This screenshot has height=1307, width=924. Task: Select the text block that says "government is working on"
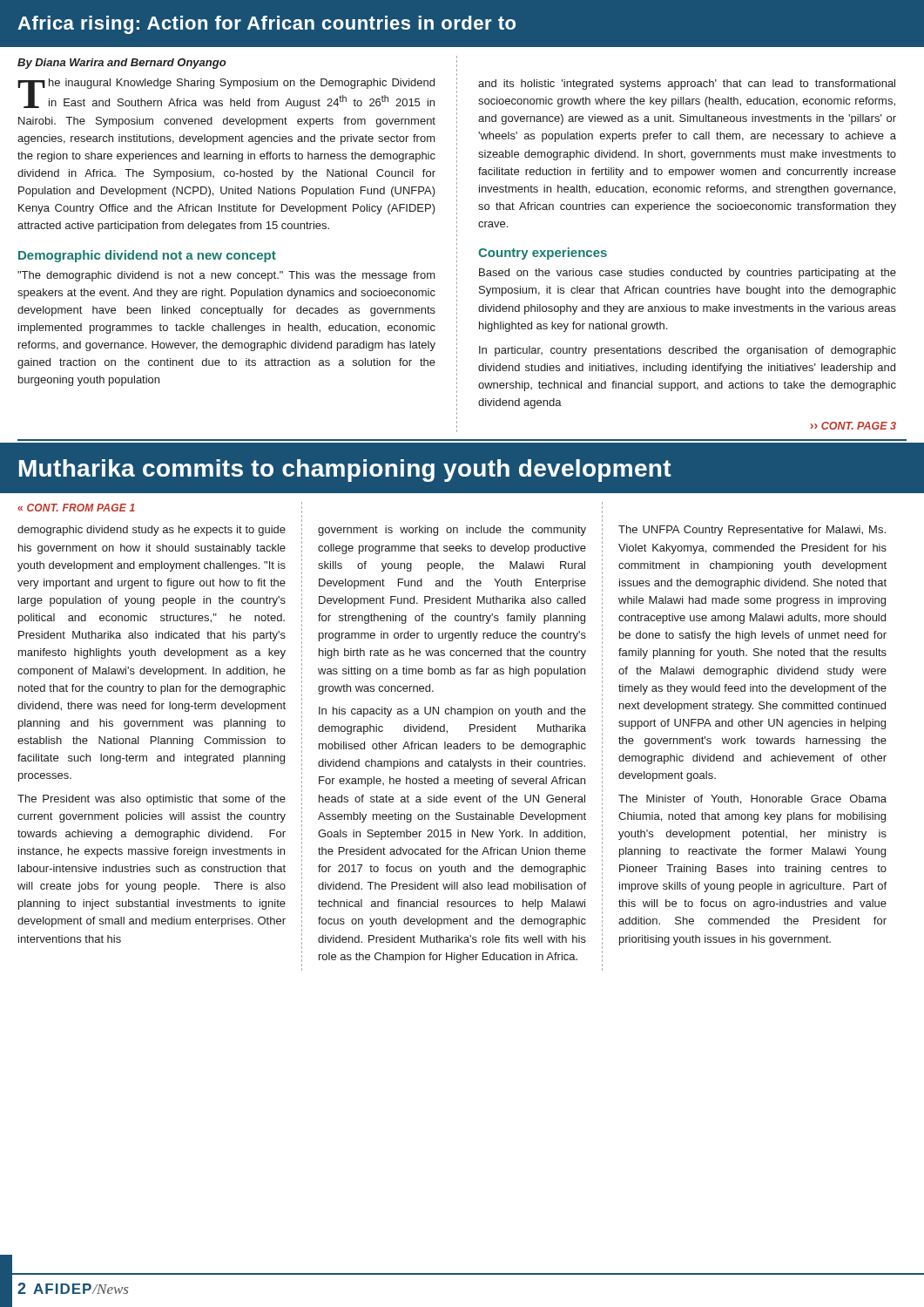[452, 609]
